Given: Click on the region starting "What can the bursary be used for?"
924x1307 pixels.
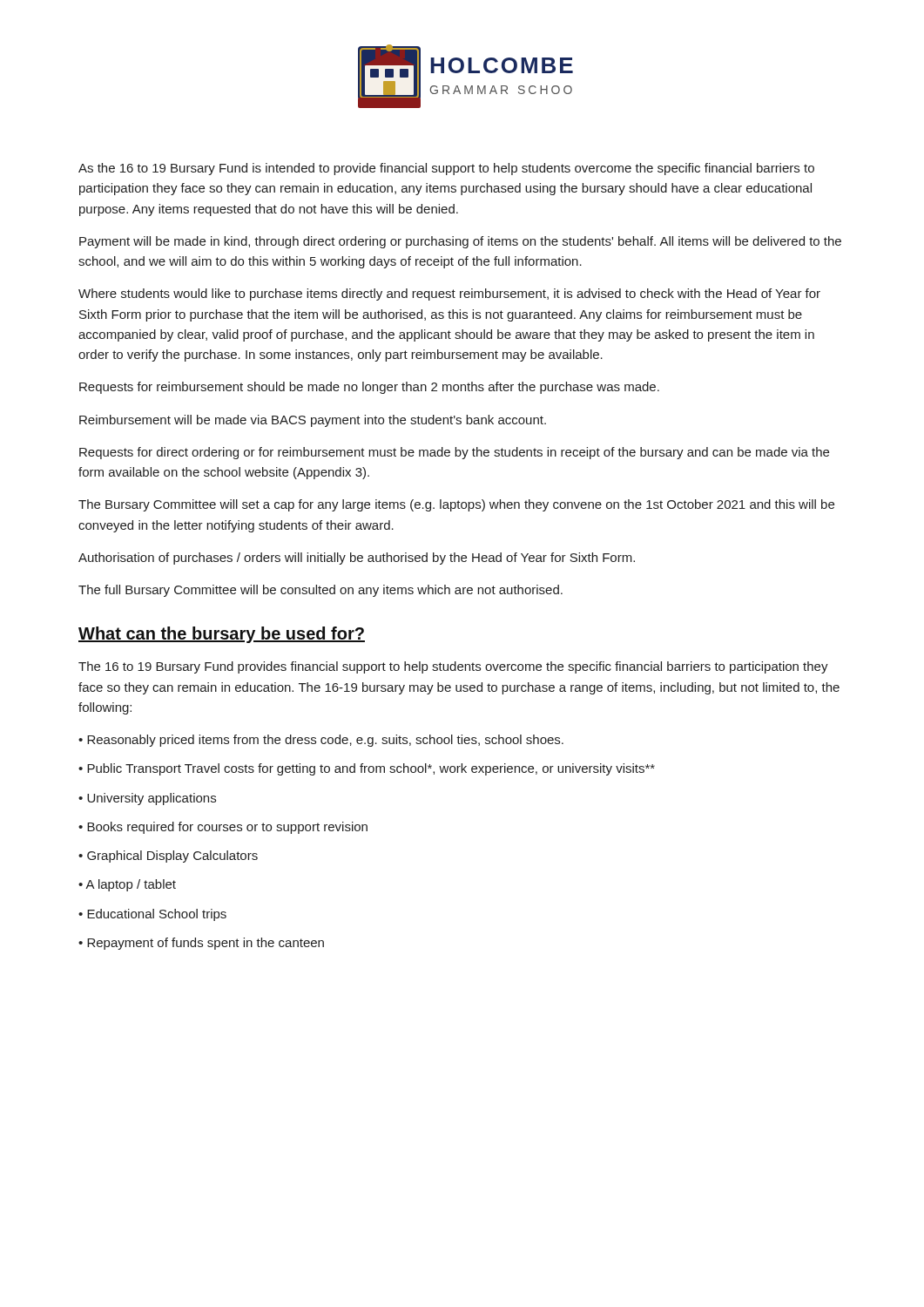Looking at the screenshot, I should [x=222, y=634].
